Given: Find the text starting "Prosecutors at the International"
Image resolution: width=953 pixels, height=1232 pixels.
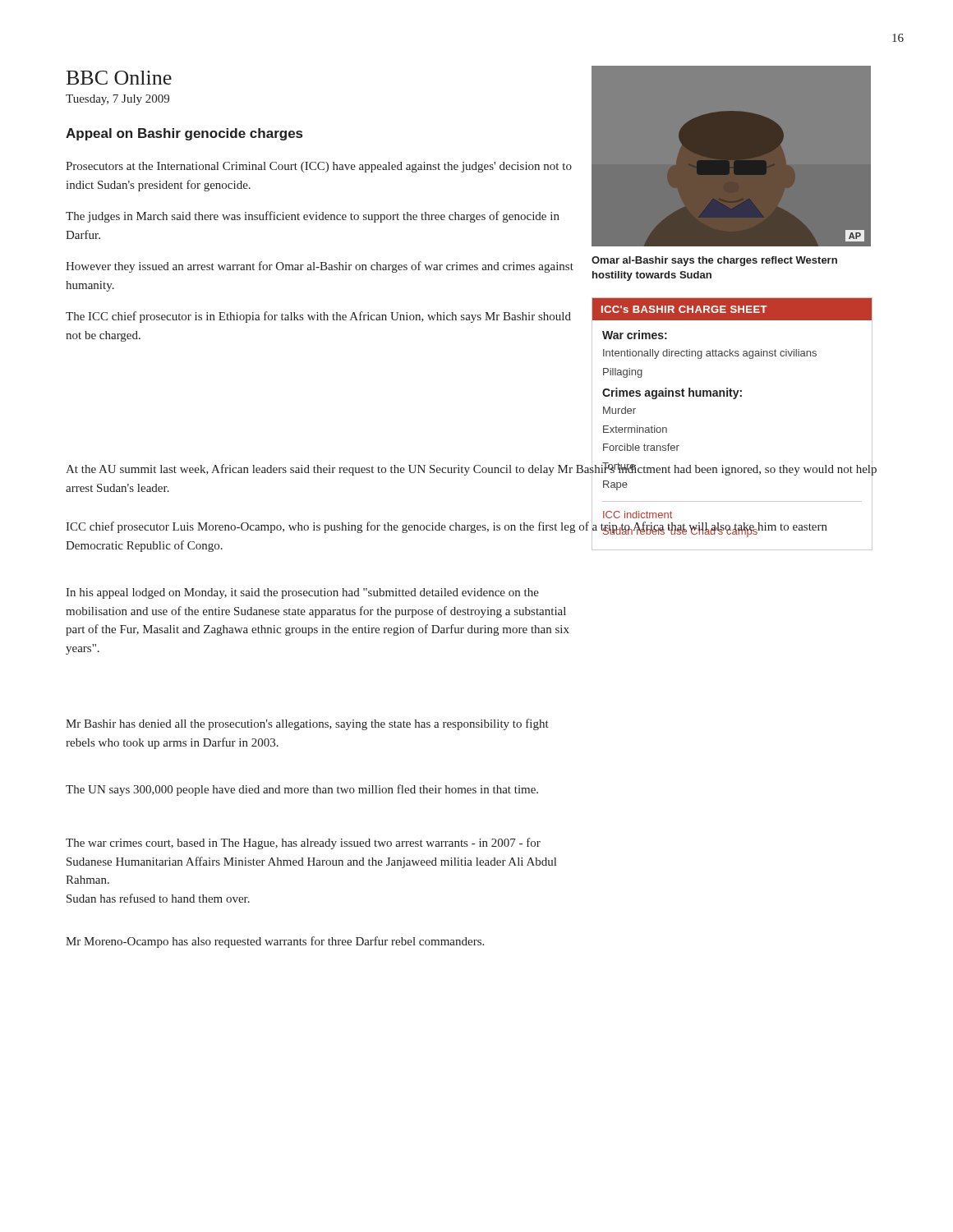Looking at the screenshot, I should click(x=319, y=175).
